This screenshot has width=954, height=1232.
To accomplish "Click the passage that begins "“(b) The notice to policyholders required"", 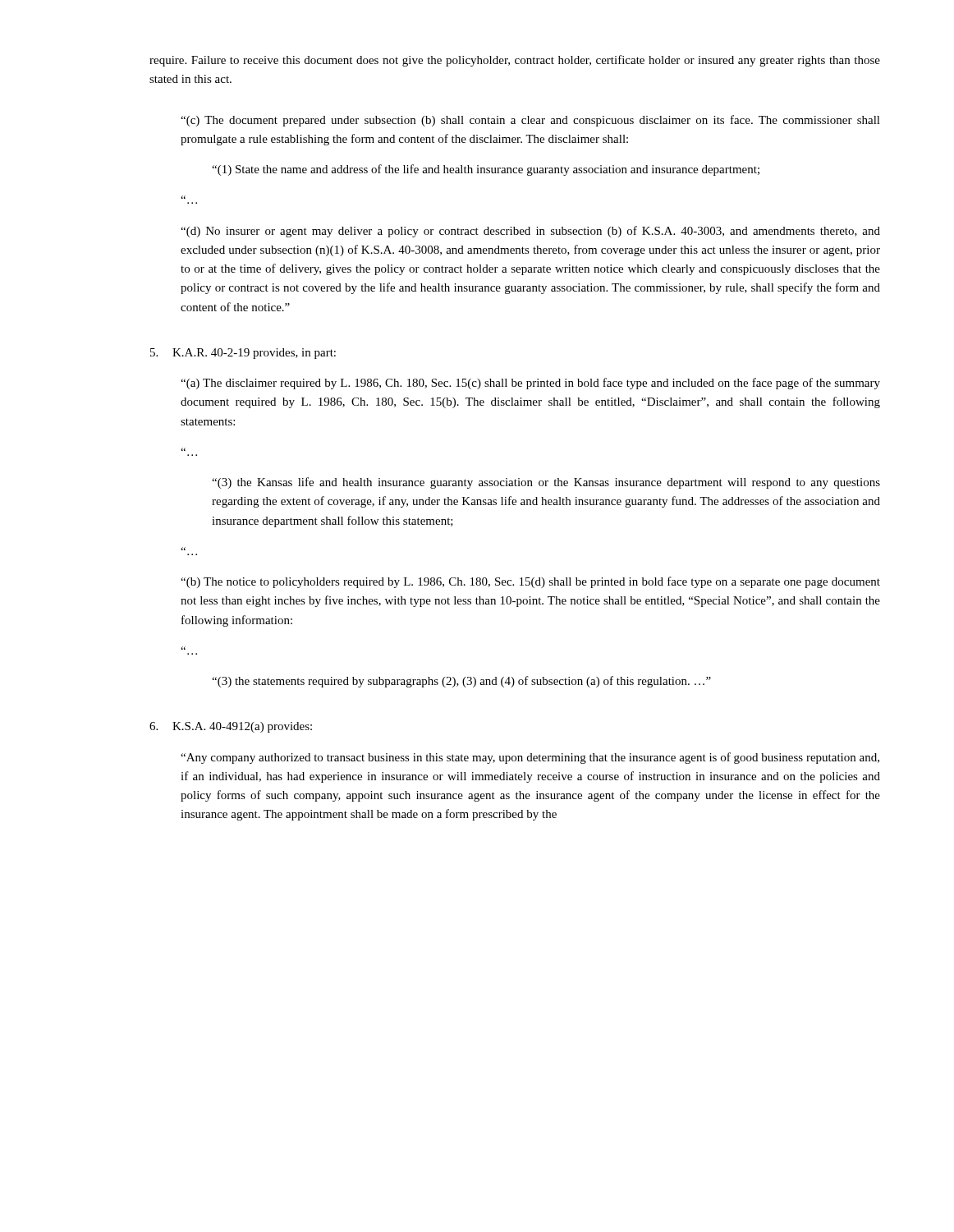I will [530, 601].
